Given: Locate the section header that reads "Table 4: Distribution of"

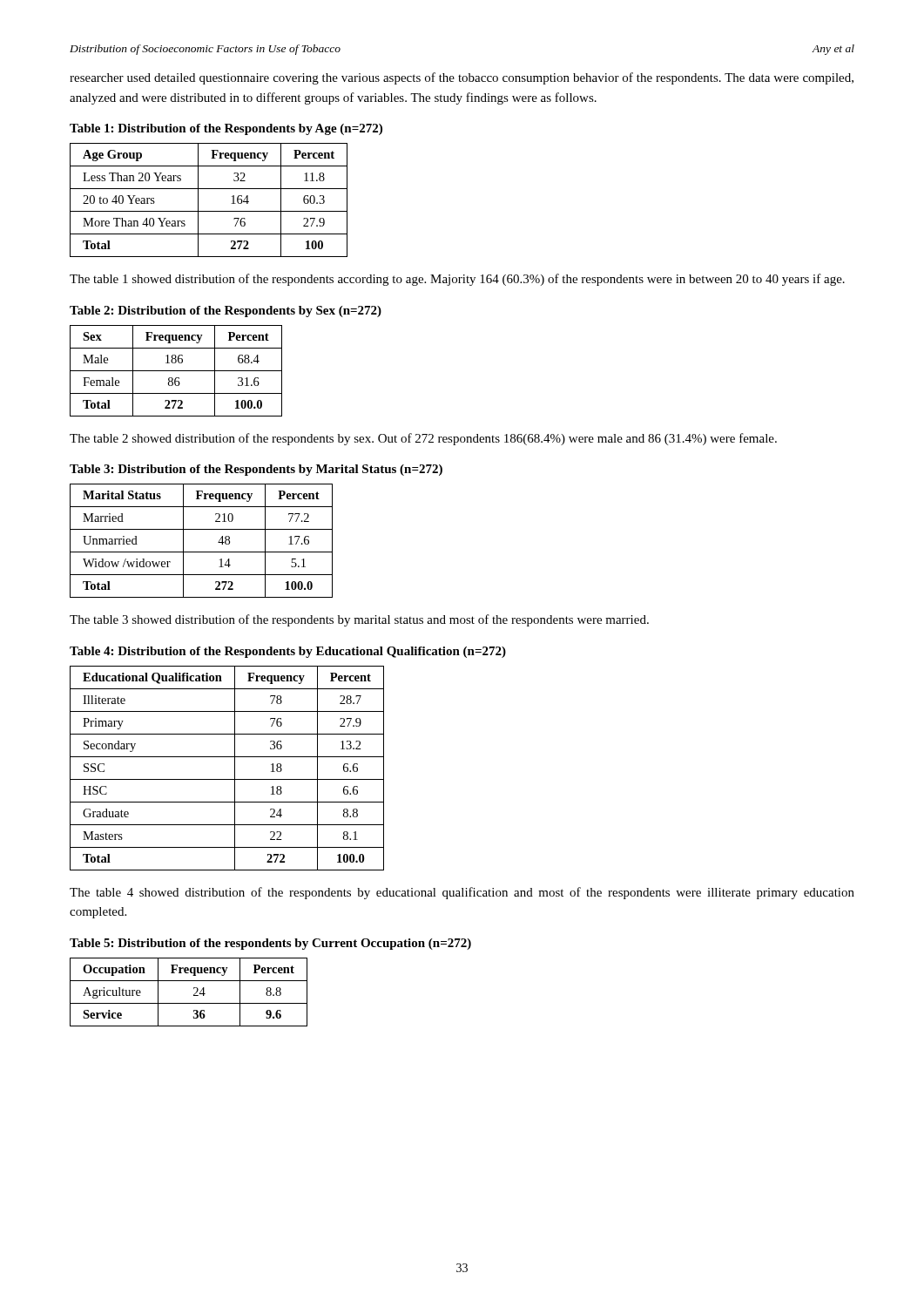Looking at the screenshot, I should click(x=288, y=650).
